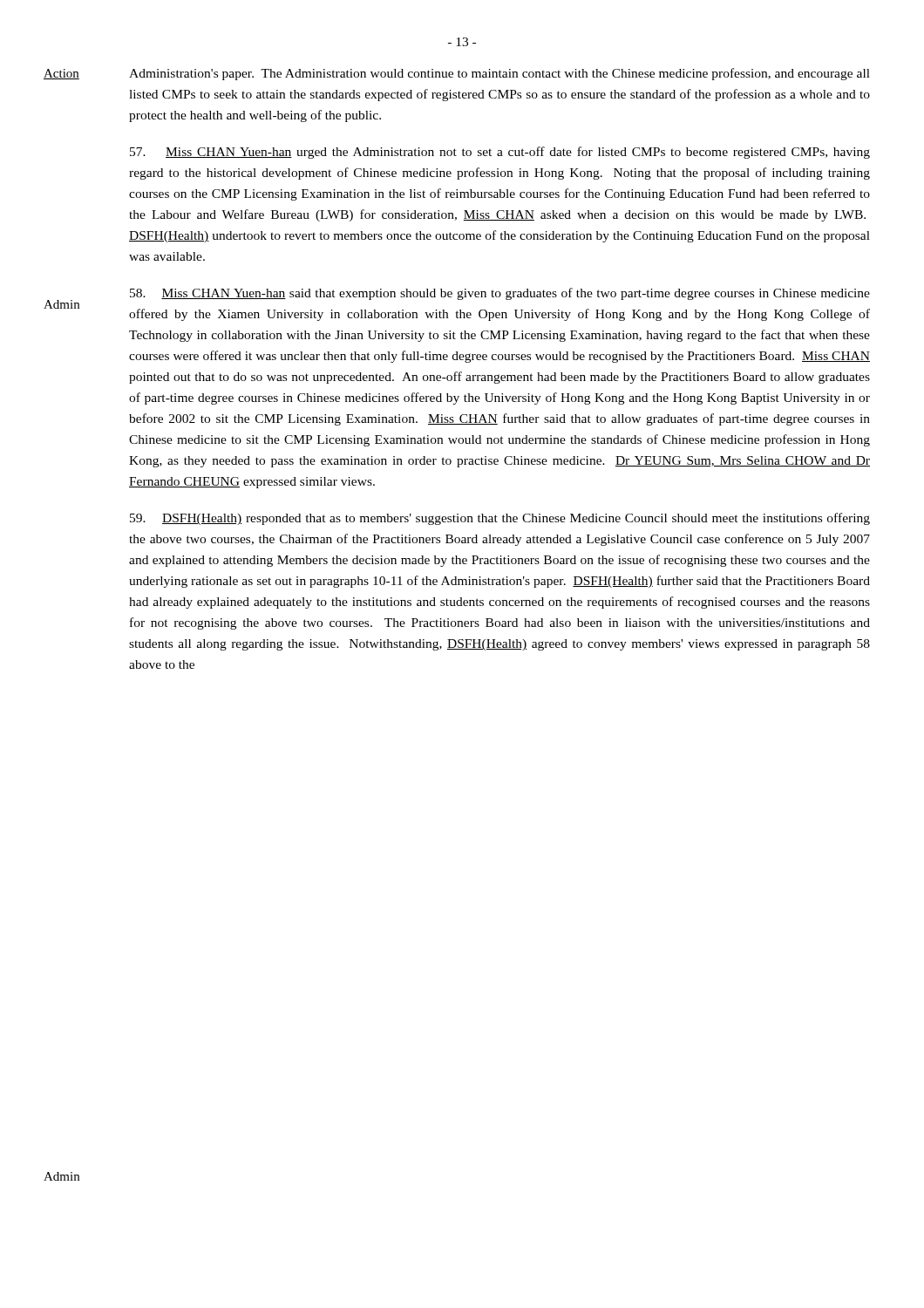The height and width of the screenshot is (1308, 924).
Task: Locate the text block containing "Miss CHAN Yuen-han urged"
Action: pyautogui.click(x=499, y=204)
